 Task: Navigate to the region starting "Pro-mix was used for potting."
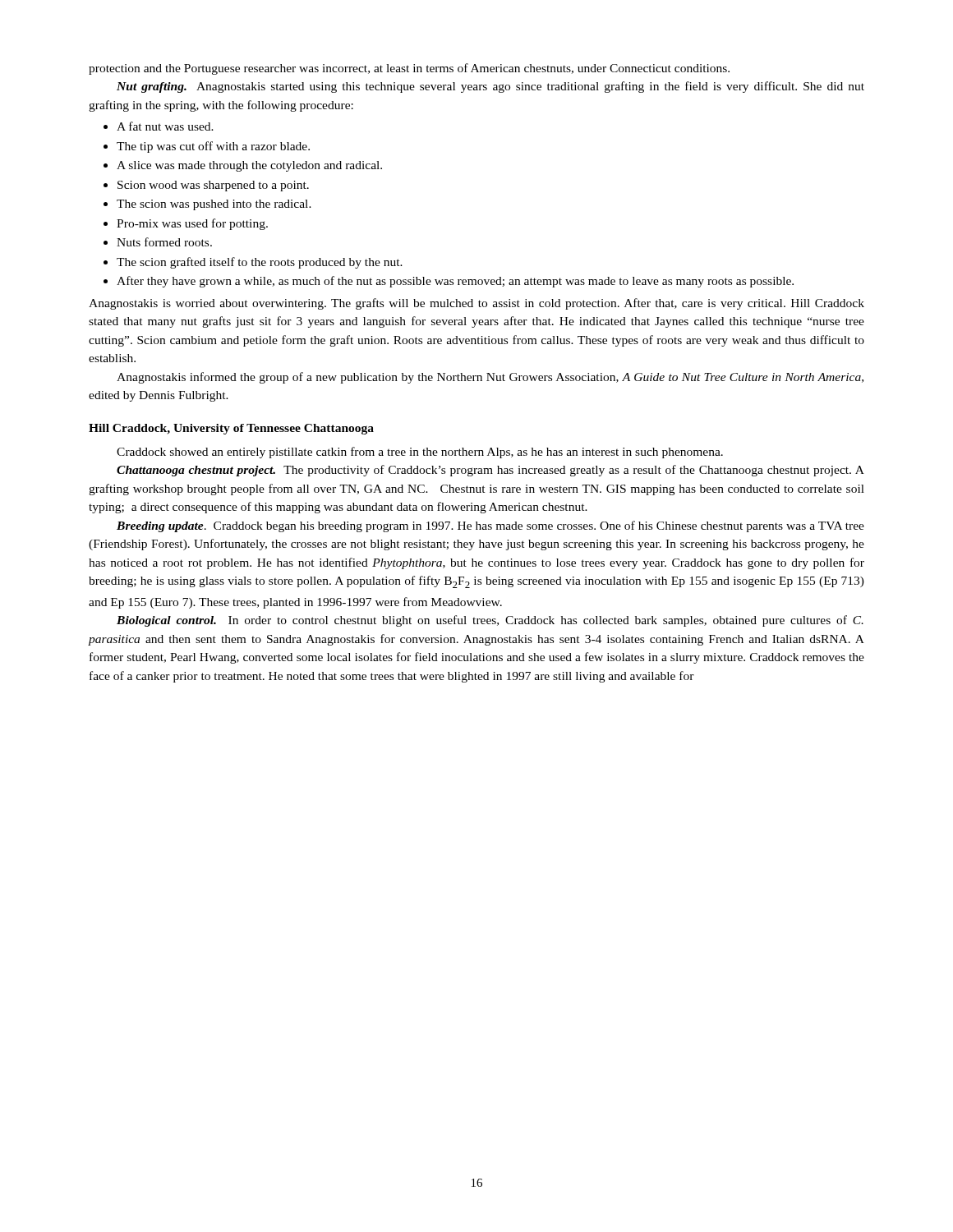[192, 224]
